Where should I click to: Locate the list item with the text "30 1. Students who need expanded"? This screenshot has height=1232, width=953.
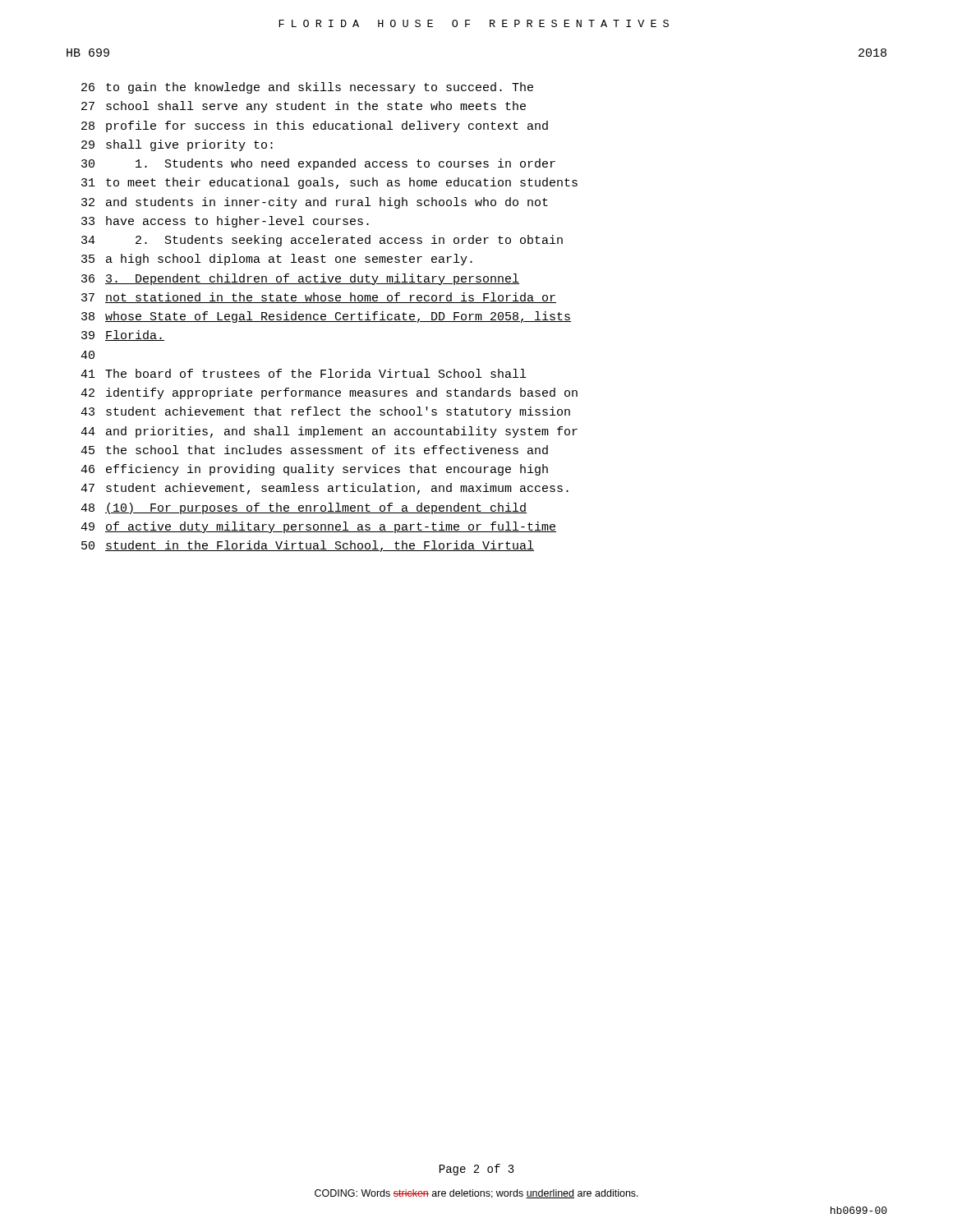pyautogui.click(x=476, y=193)
